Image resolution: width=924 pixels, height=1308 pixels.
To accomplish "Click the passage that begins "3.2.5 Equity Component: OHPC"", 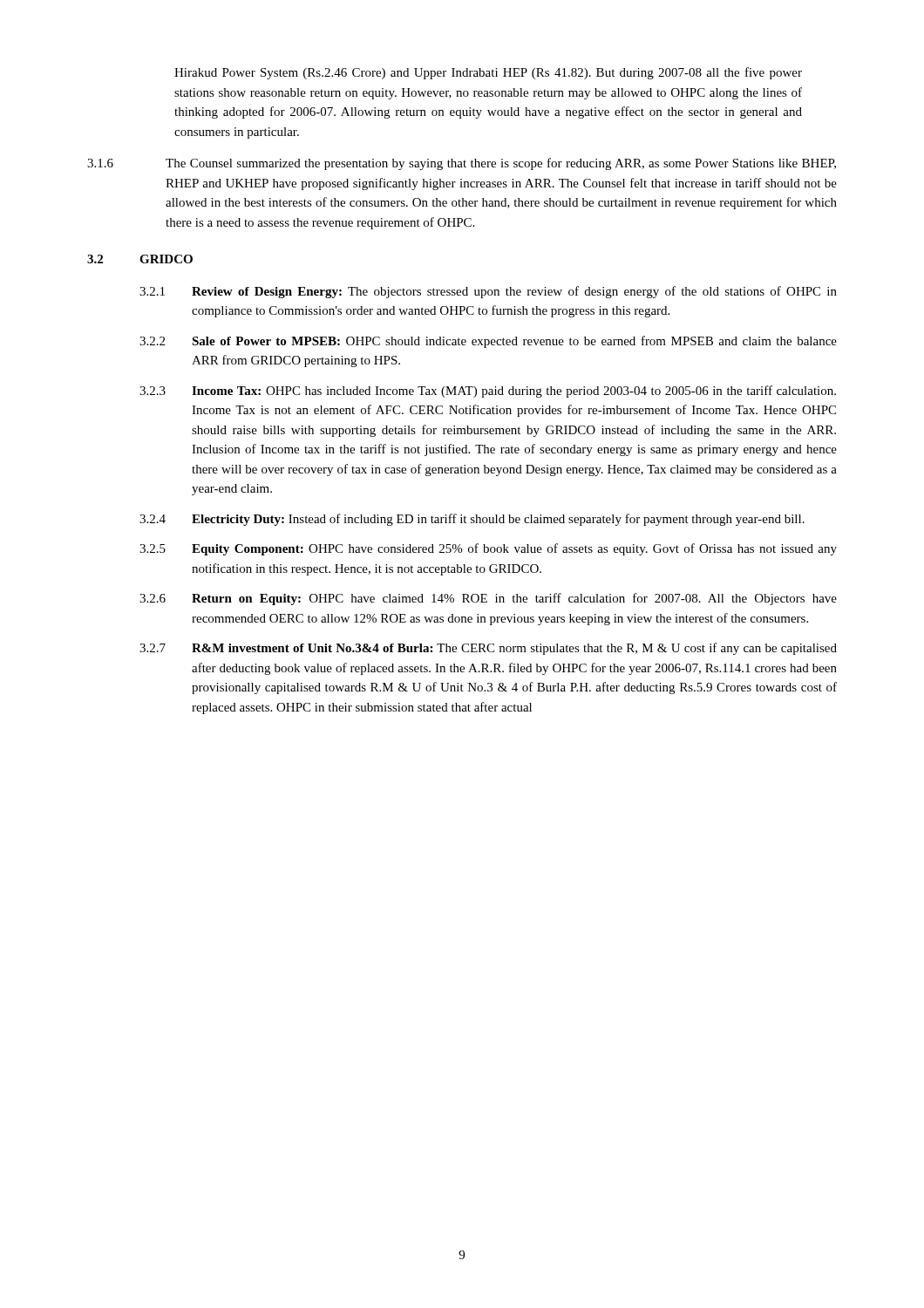I will click(488, 559).
